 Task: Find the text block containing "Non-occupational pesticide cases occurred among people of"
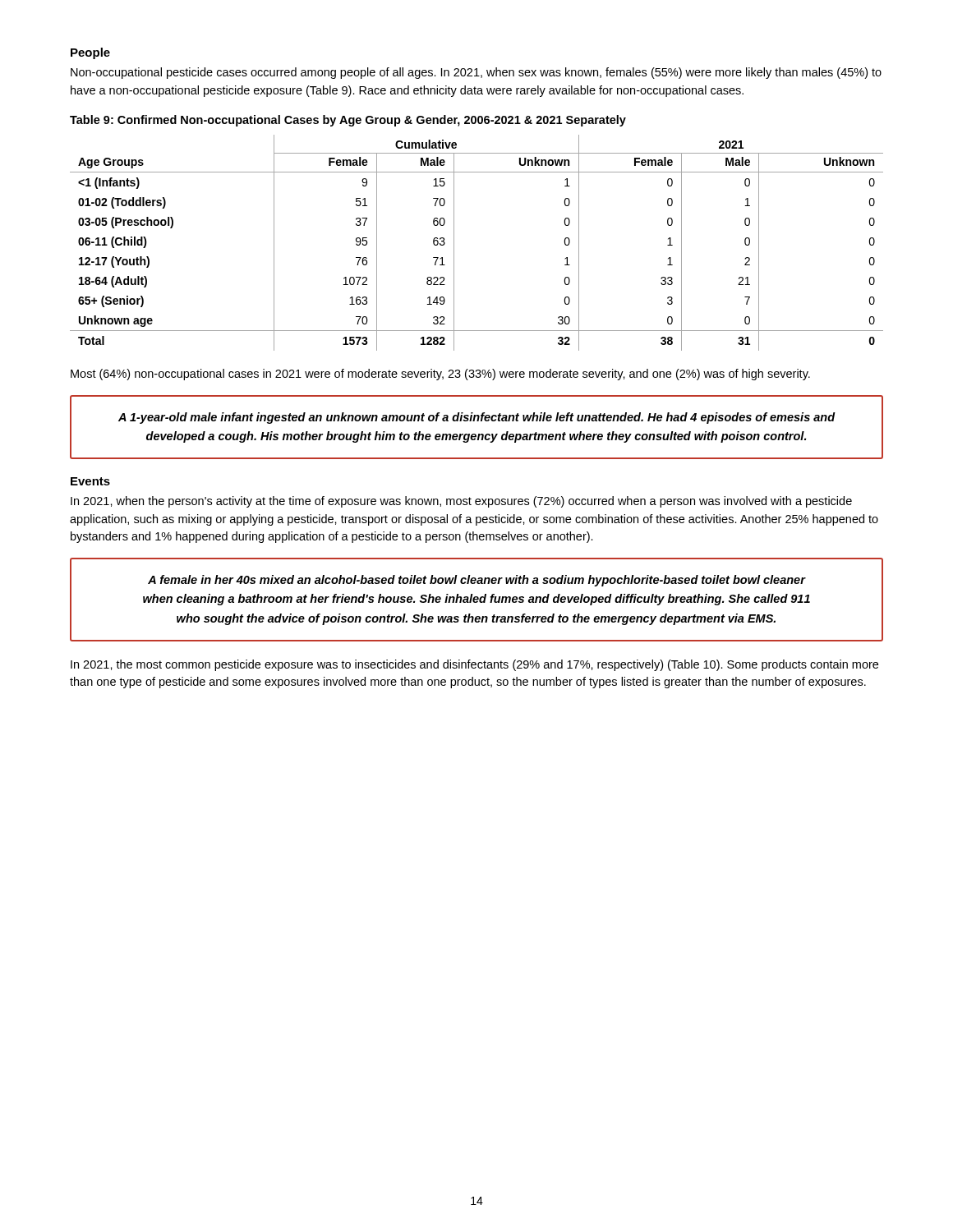pyautogui.click(x=476, y=81)
